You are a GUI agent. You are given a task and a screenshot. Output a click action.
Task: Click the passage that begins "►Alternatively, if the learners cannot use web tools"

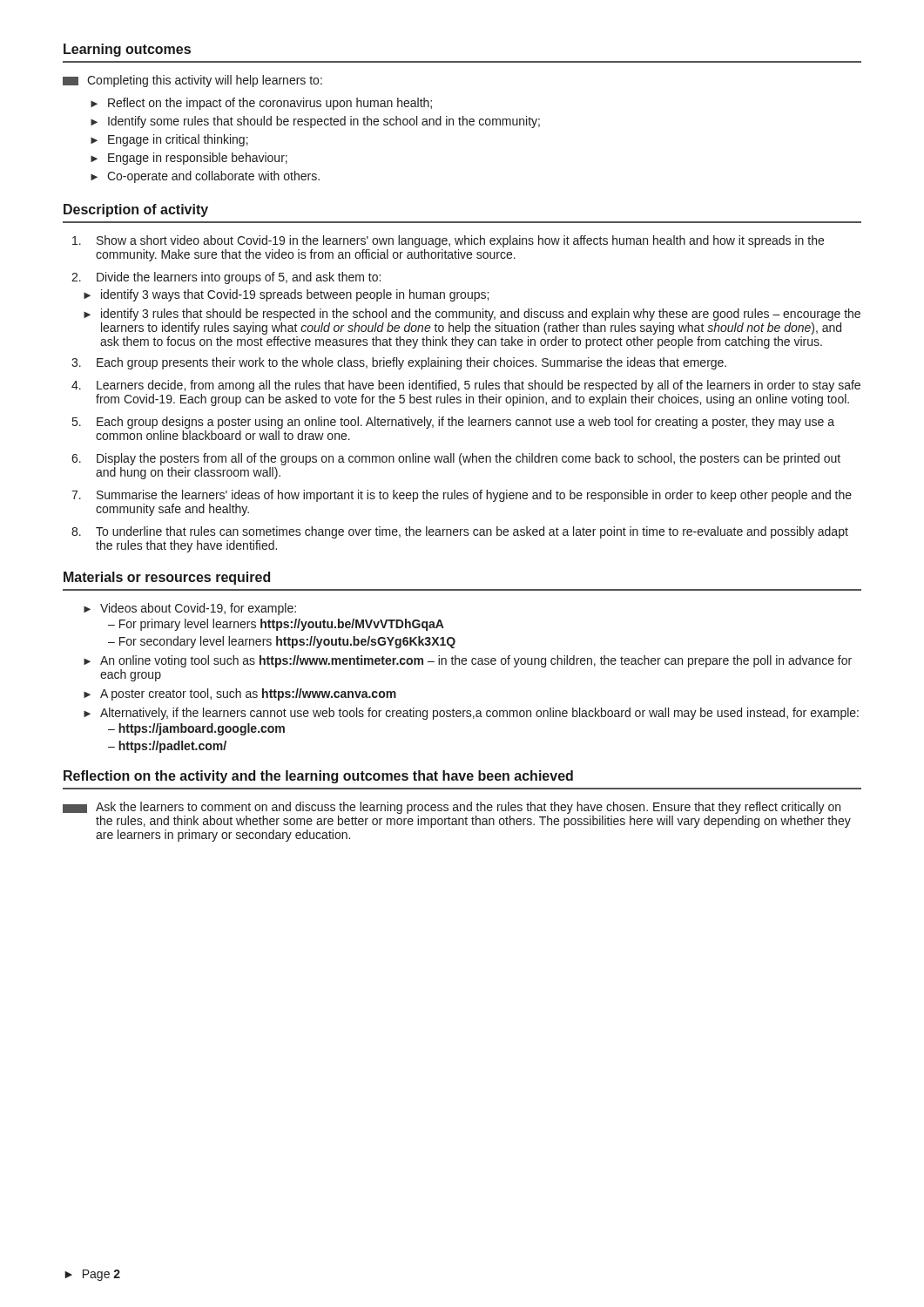click(x=471, y=713)
